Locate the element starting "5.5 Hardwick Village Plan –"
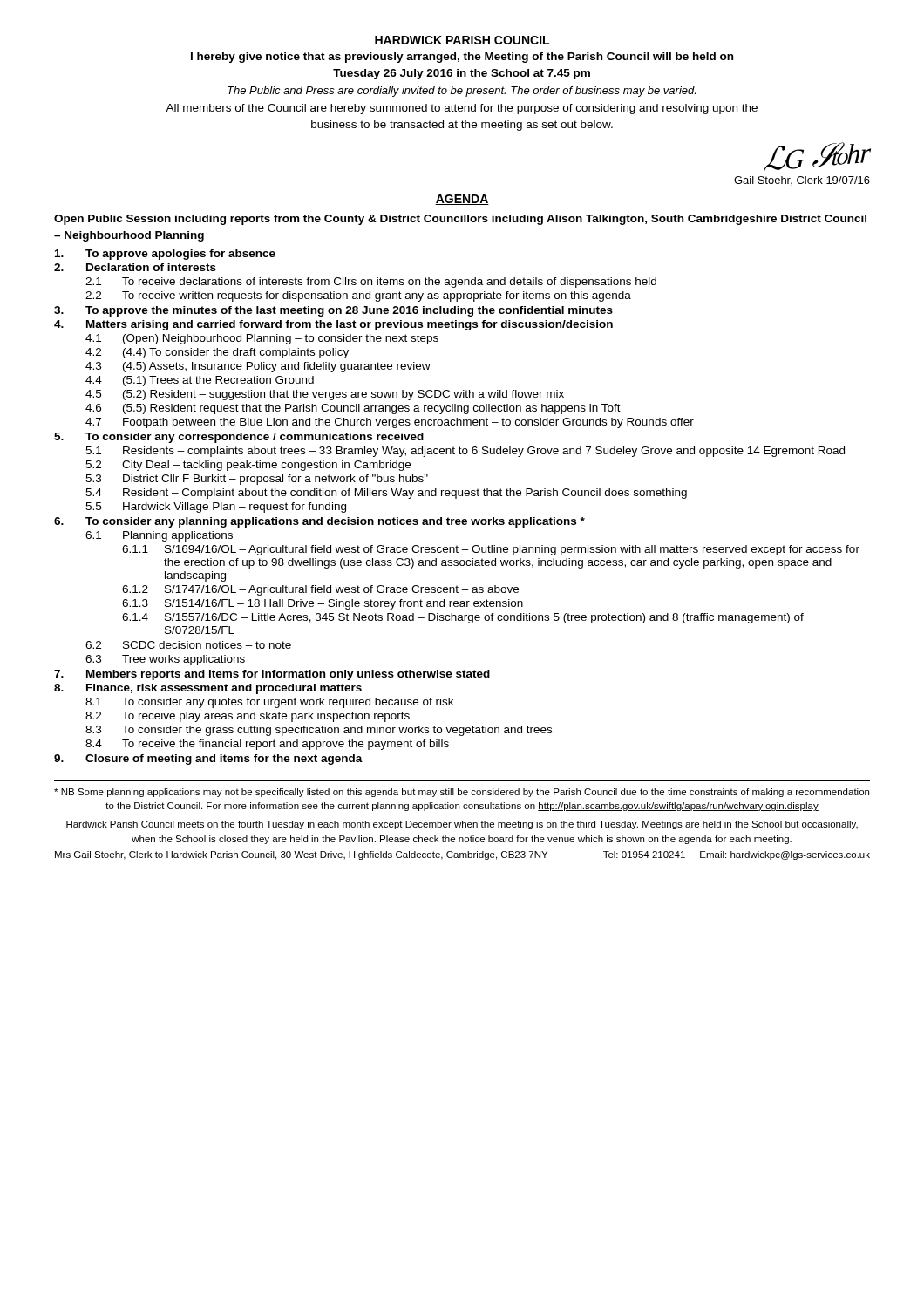This screenshot has width=924, height=1308. click(x=216, y=506)
